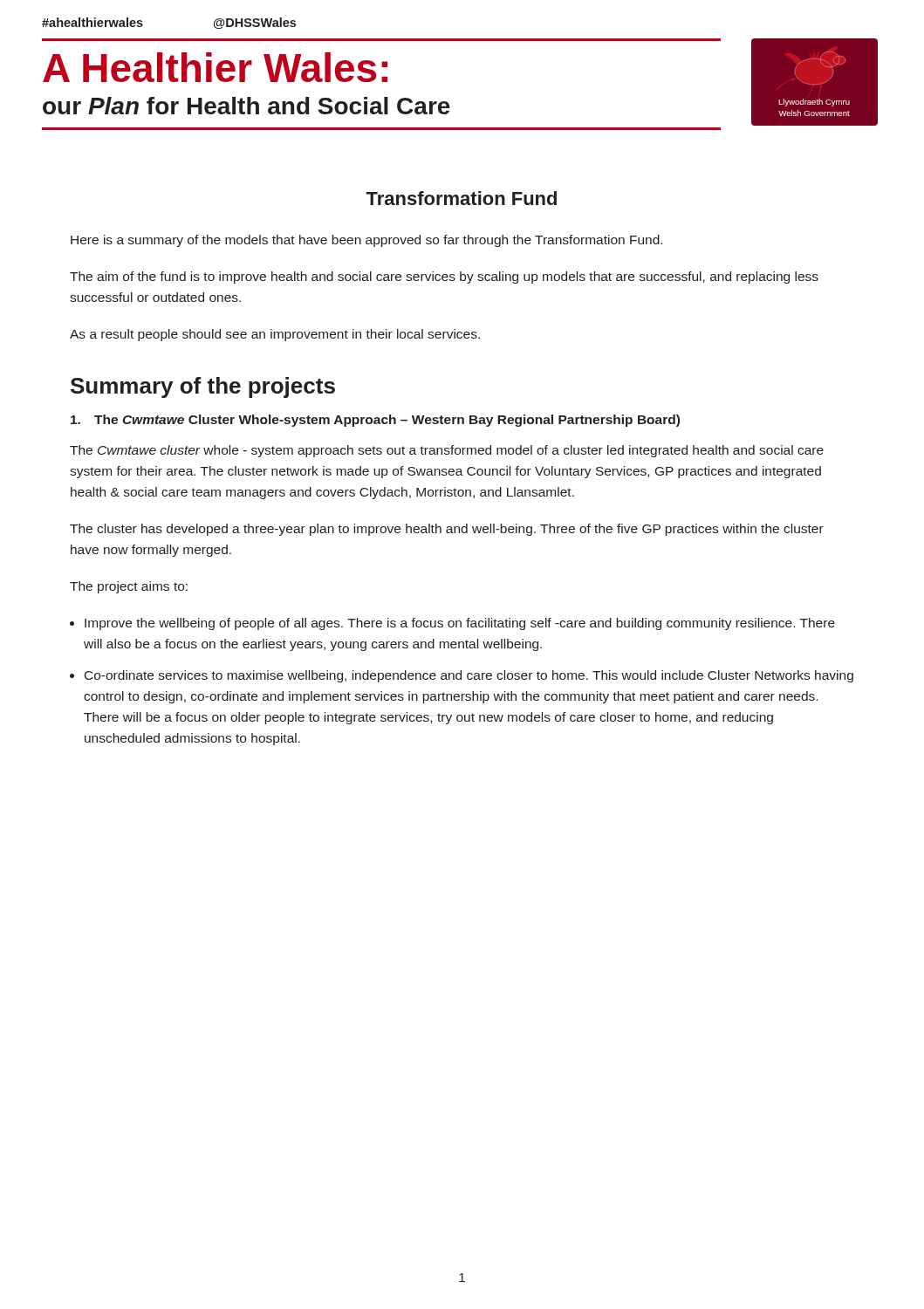Click on the region starting "Co-ordinate services to maximise wellbeing, independence"
This screenshot has height=1309, width=924.
(469, 707)
